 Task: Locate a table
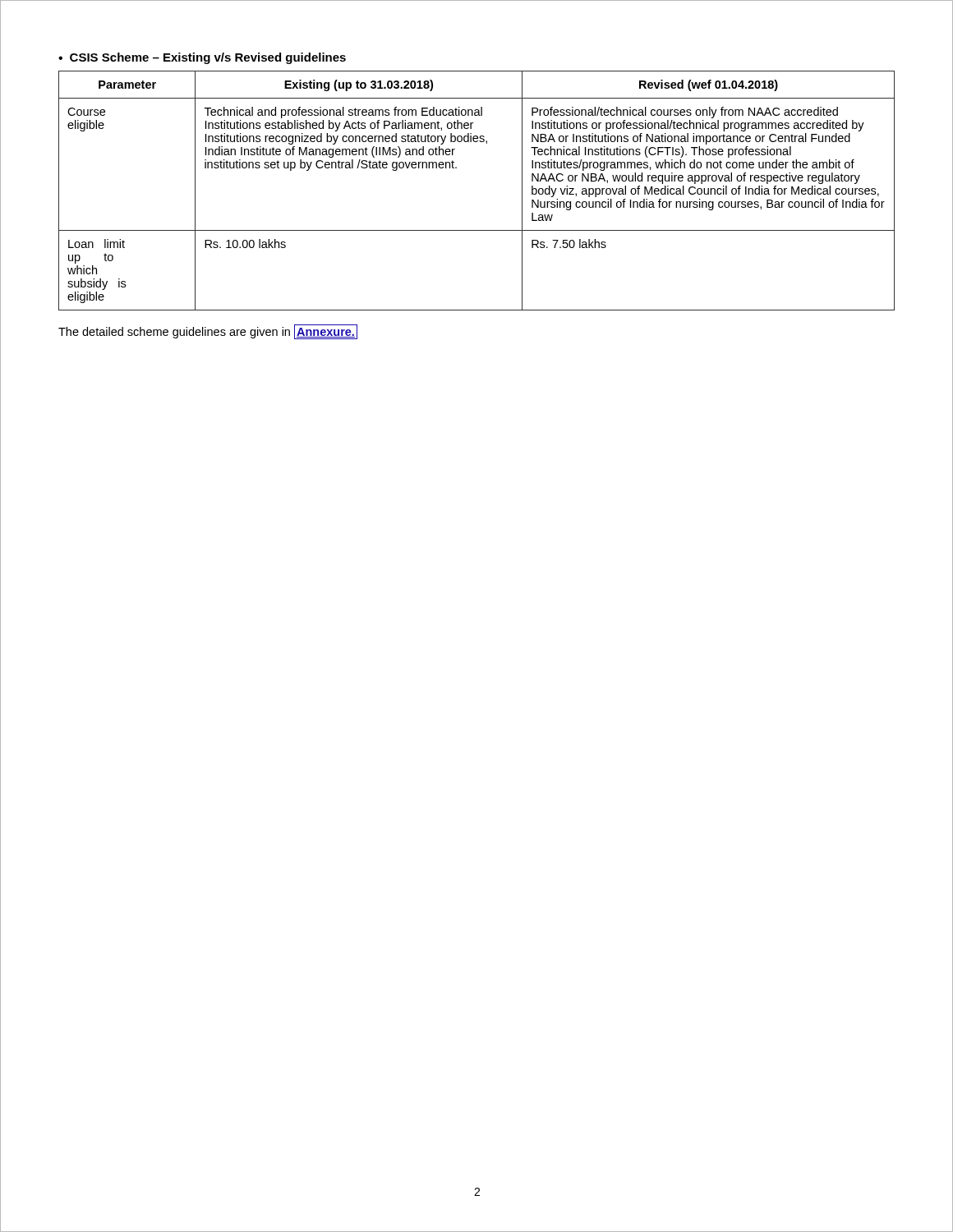[476, 191]
